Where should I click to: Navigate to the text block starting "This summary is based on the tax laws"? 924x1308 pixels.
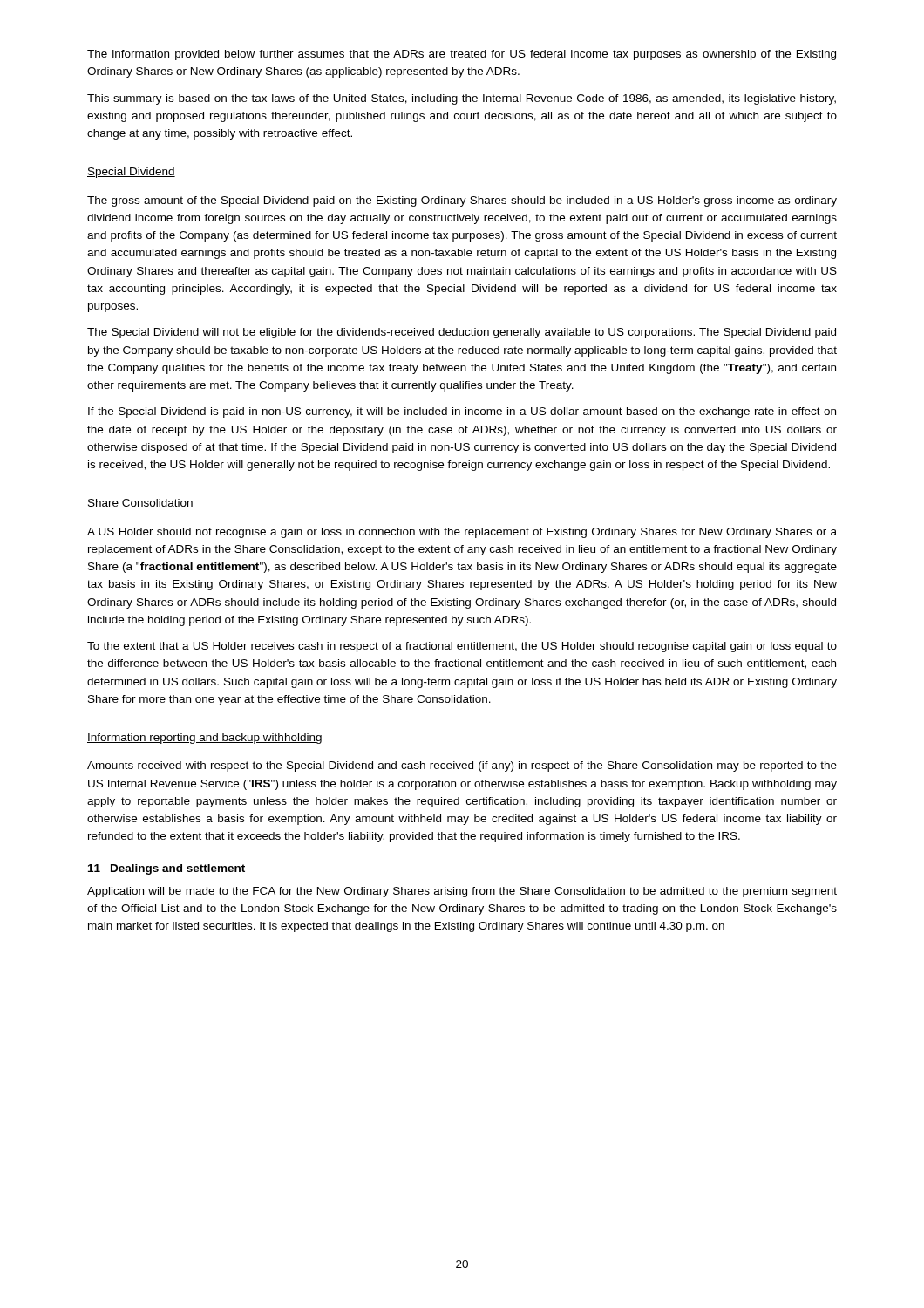click(x=462, y=116)
